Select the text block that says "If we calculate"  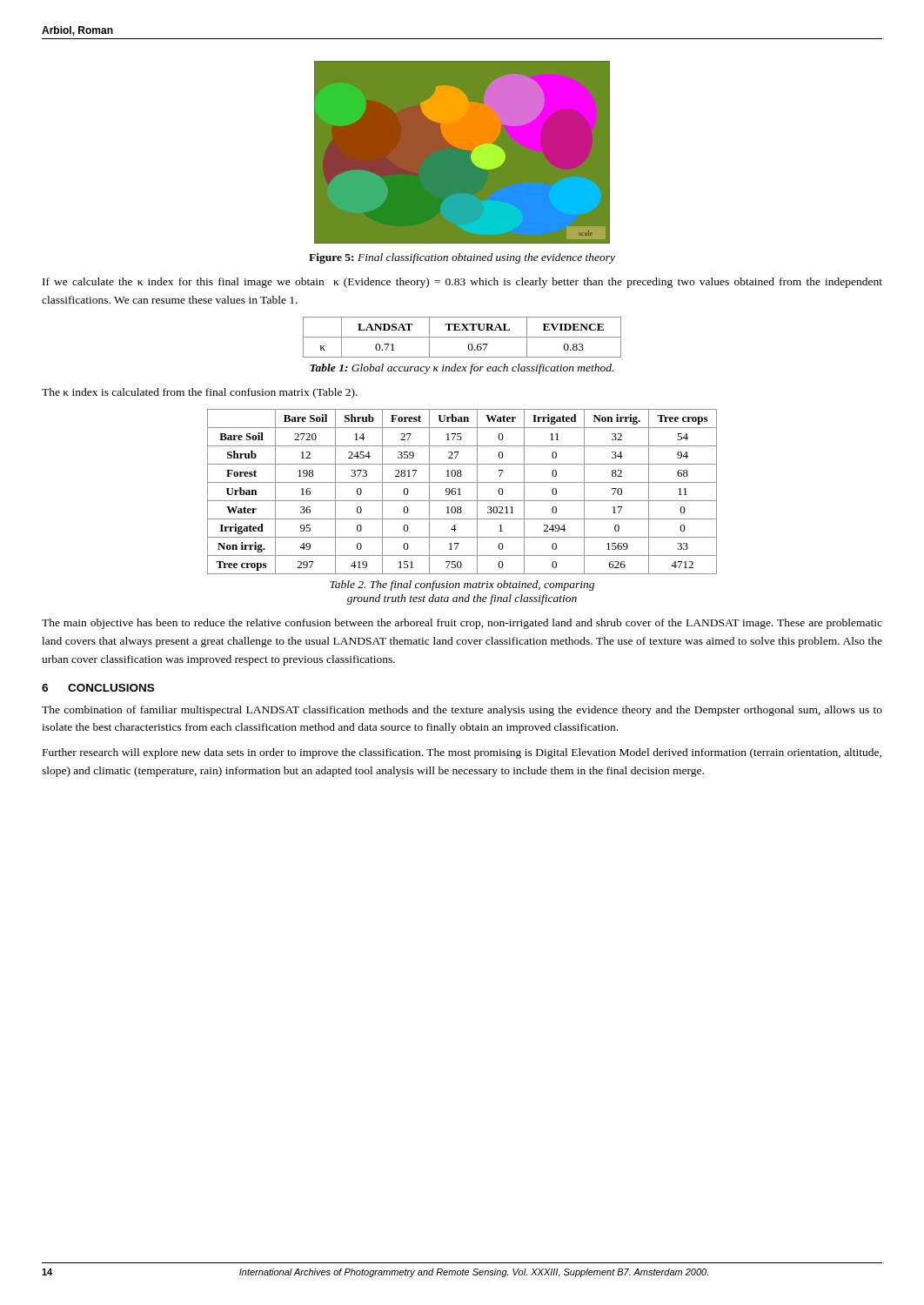(462, 291)
